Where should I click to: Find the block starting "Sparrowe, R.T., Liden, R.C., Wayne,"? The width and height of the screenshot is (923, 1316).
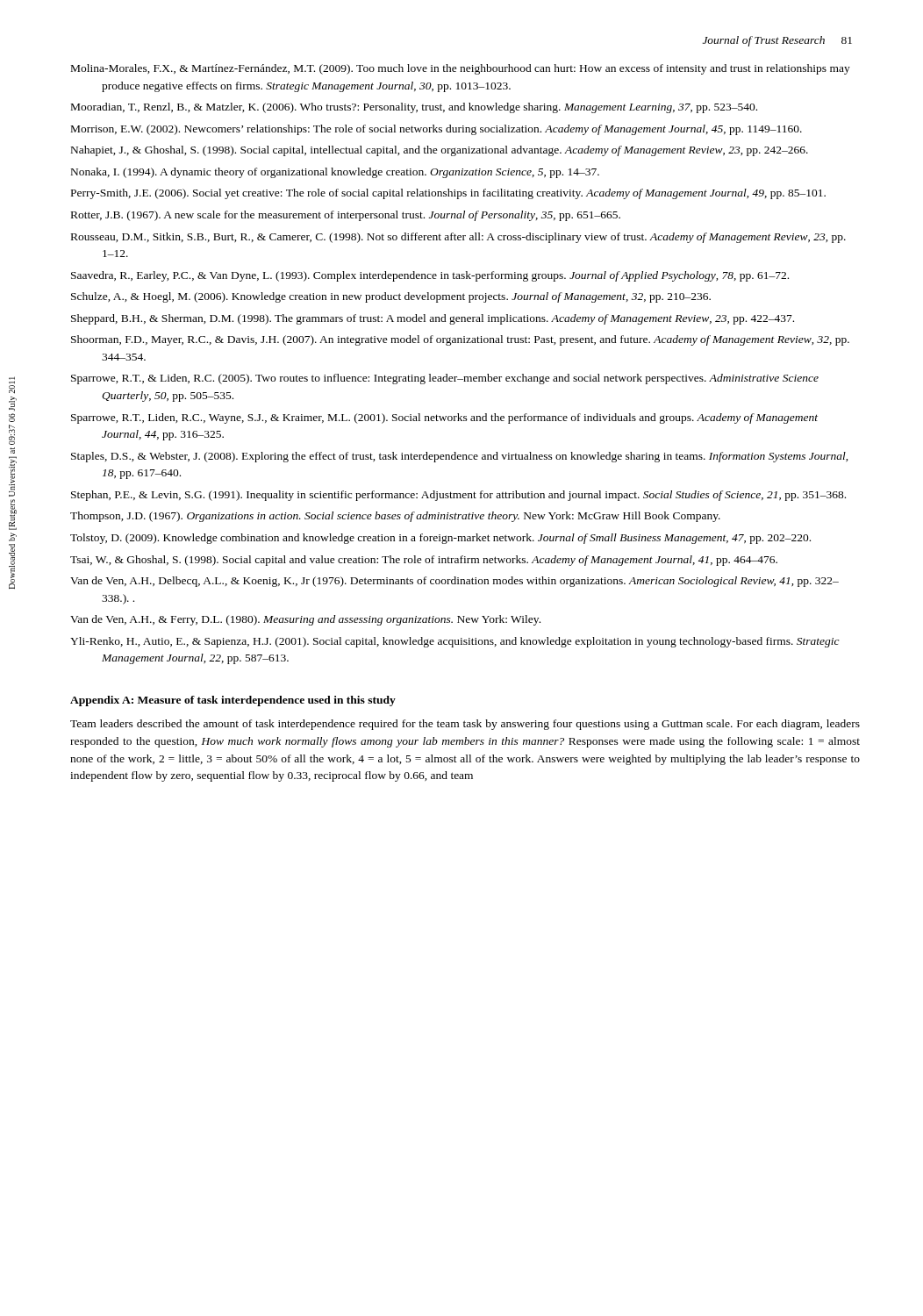[x=444, y=425]
